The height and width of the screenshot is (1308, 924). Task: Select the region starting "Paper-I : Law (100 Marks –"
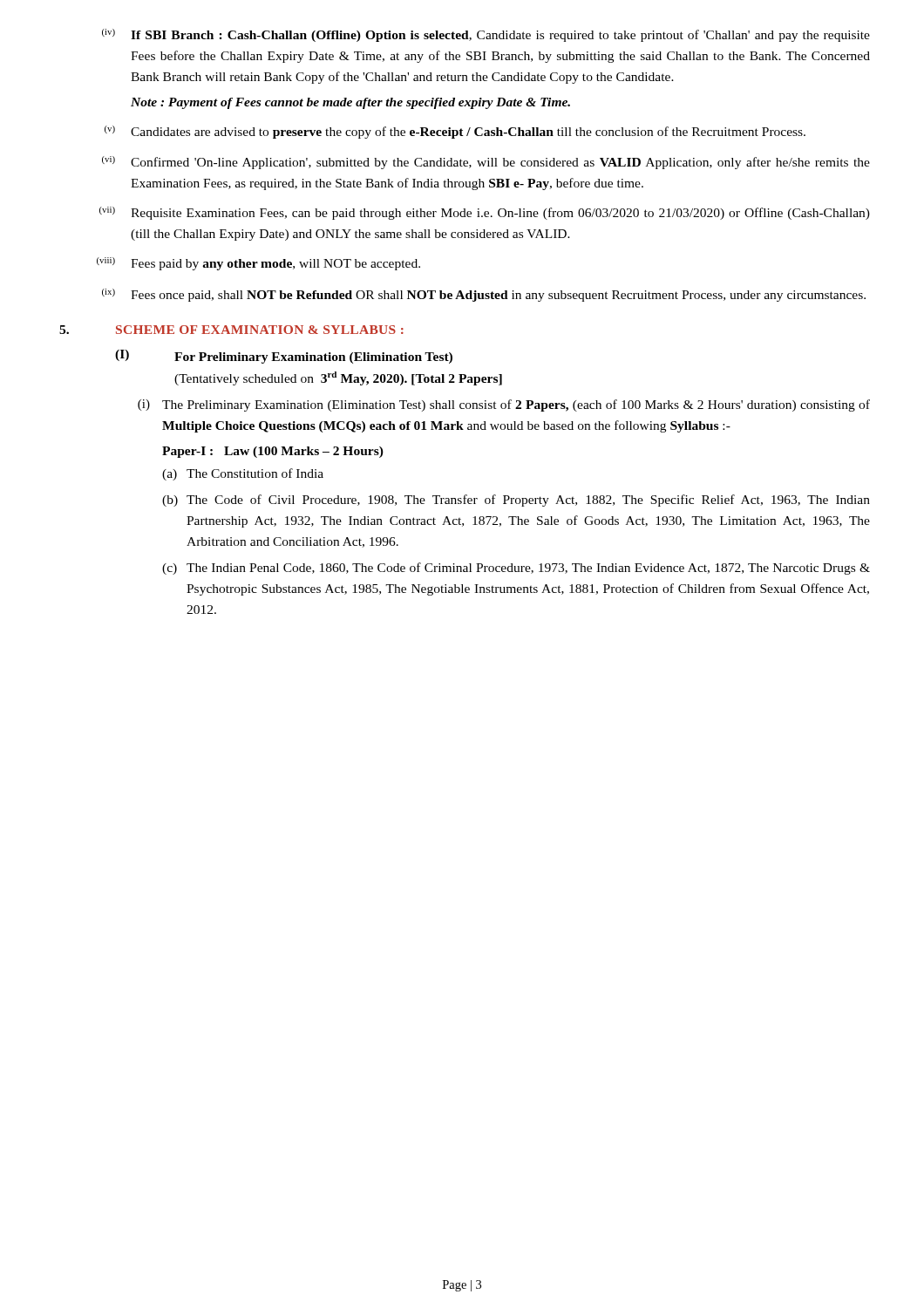coord(273,450)
